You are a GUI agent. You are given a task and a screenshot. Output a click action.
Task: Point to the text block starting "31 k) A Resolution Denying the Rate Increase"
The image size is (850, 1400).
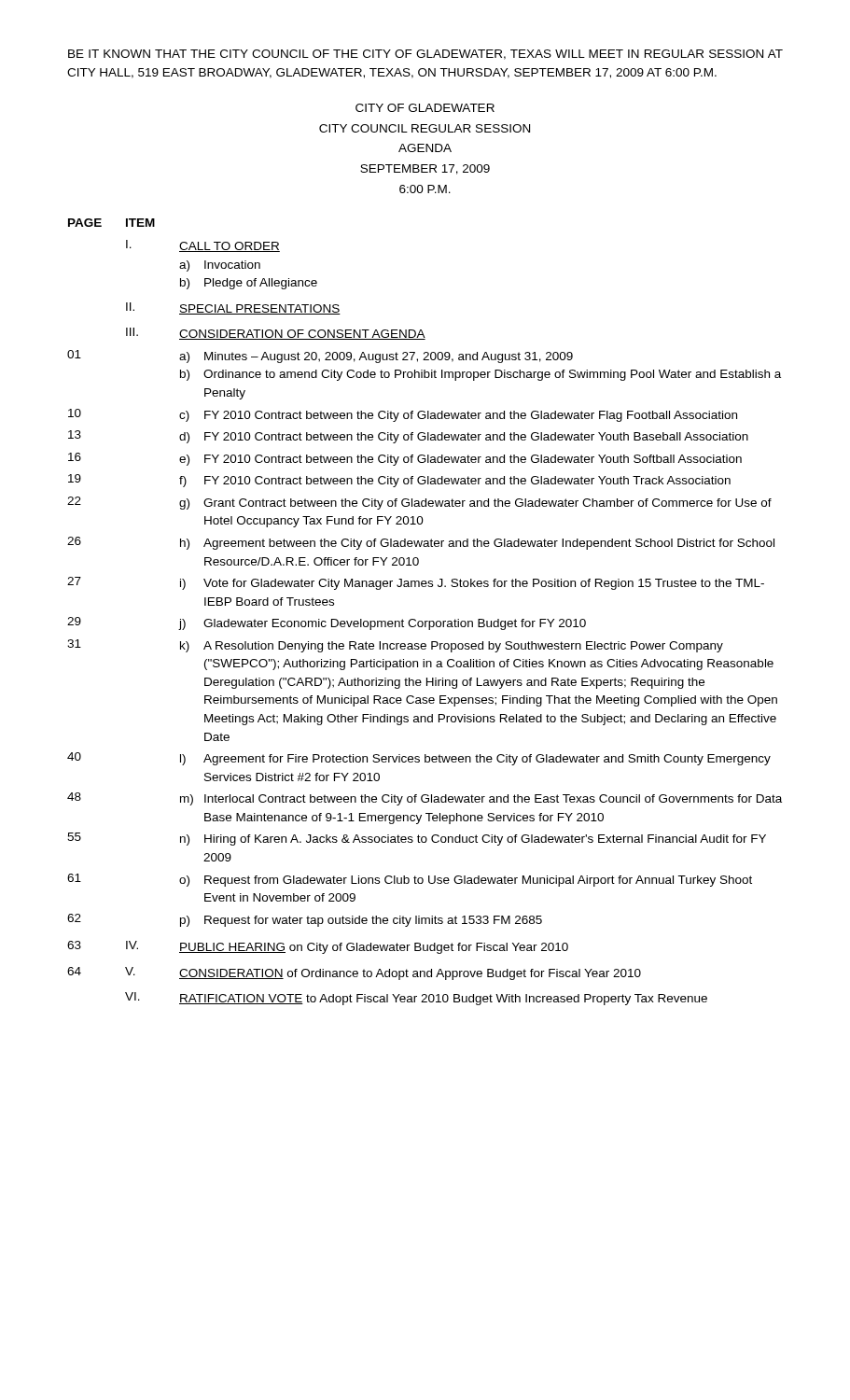click(x=425, y=691)
